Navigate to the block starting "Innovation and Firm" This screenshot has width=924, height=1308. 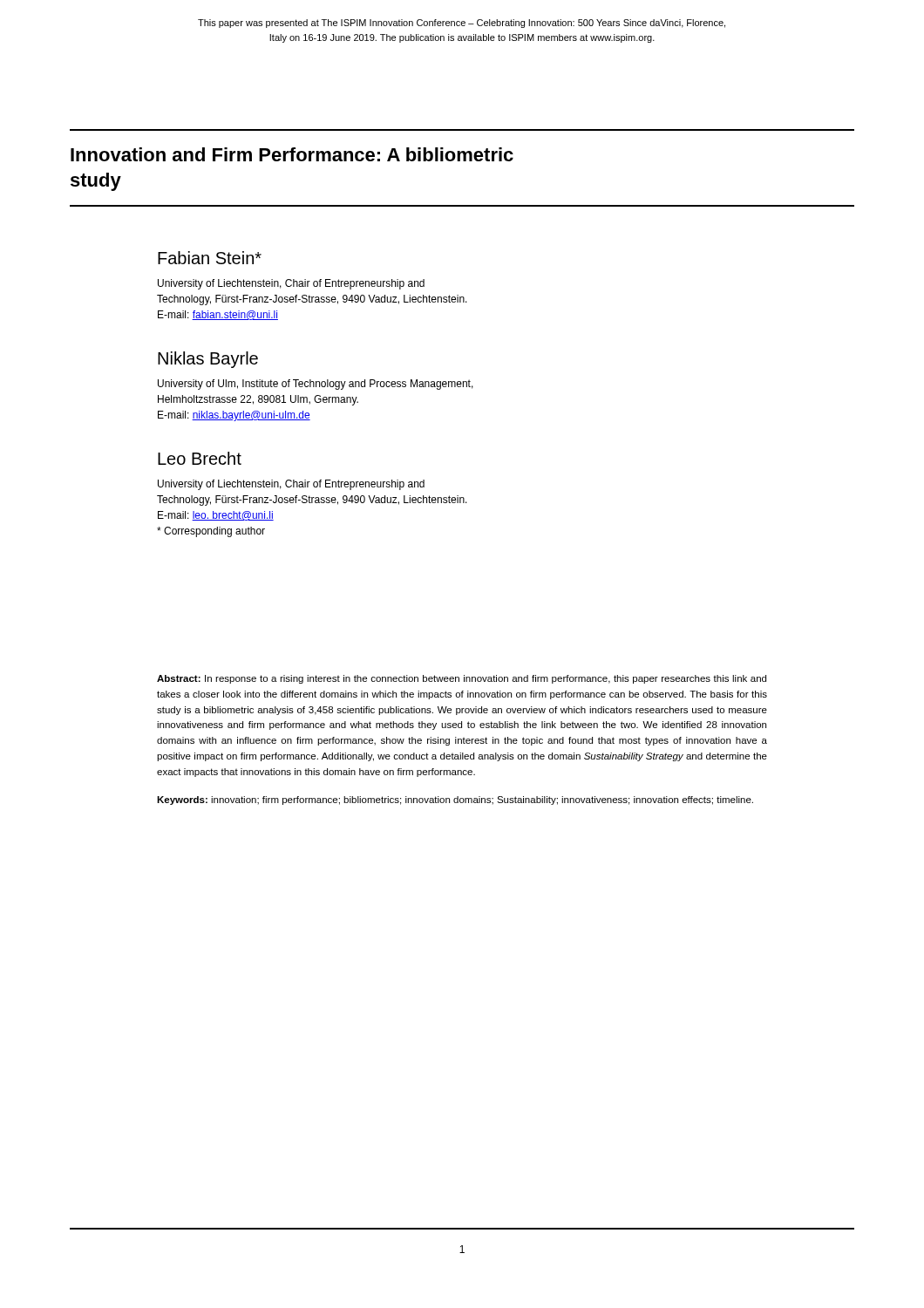tap(462, 168)
